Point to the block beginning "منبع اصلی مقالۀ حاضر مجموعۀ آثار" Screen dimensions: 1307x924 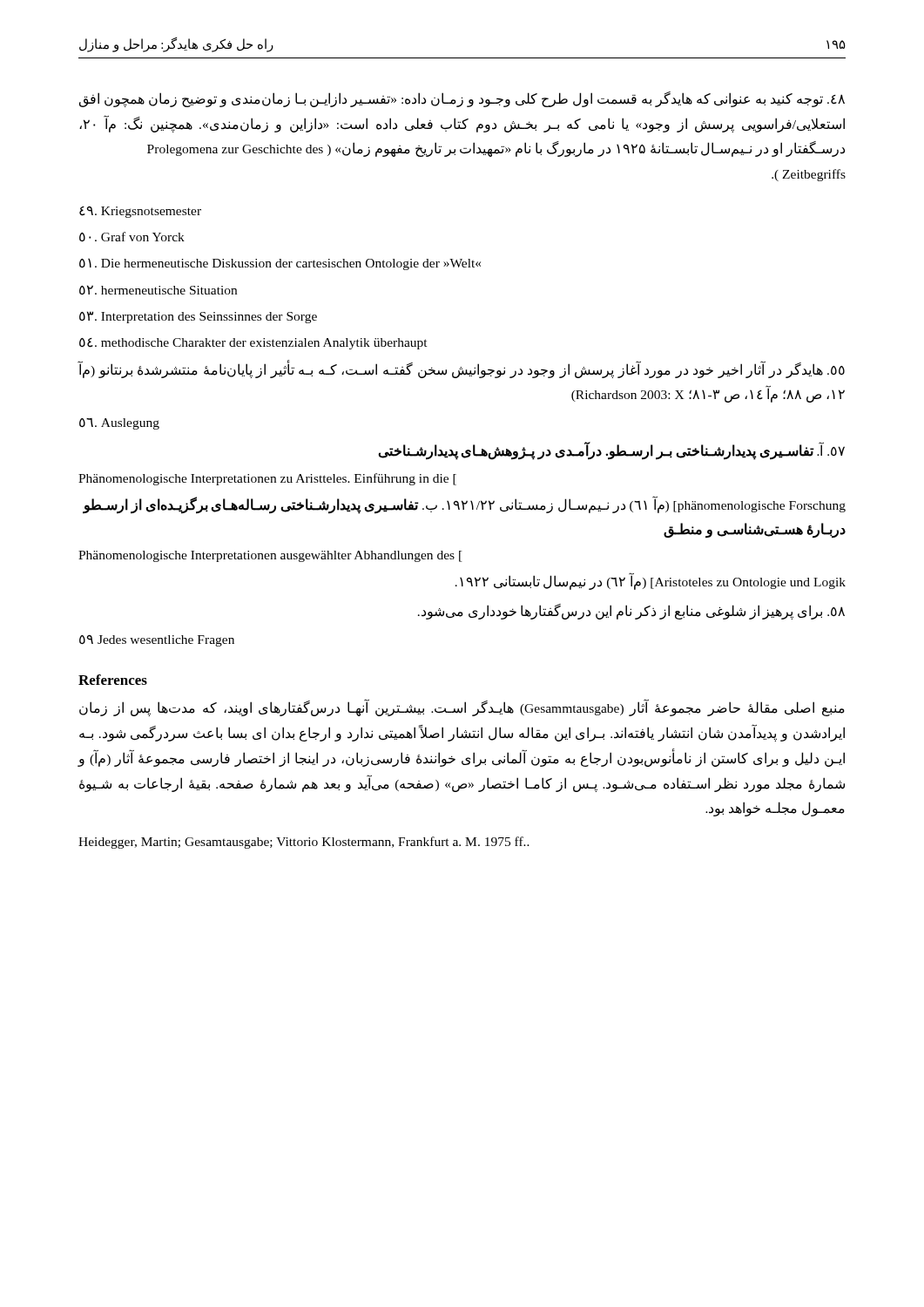click(462, 758)
